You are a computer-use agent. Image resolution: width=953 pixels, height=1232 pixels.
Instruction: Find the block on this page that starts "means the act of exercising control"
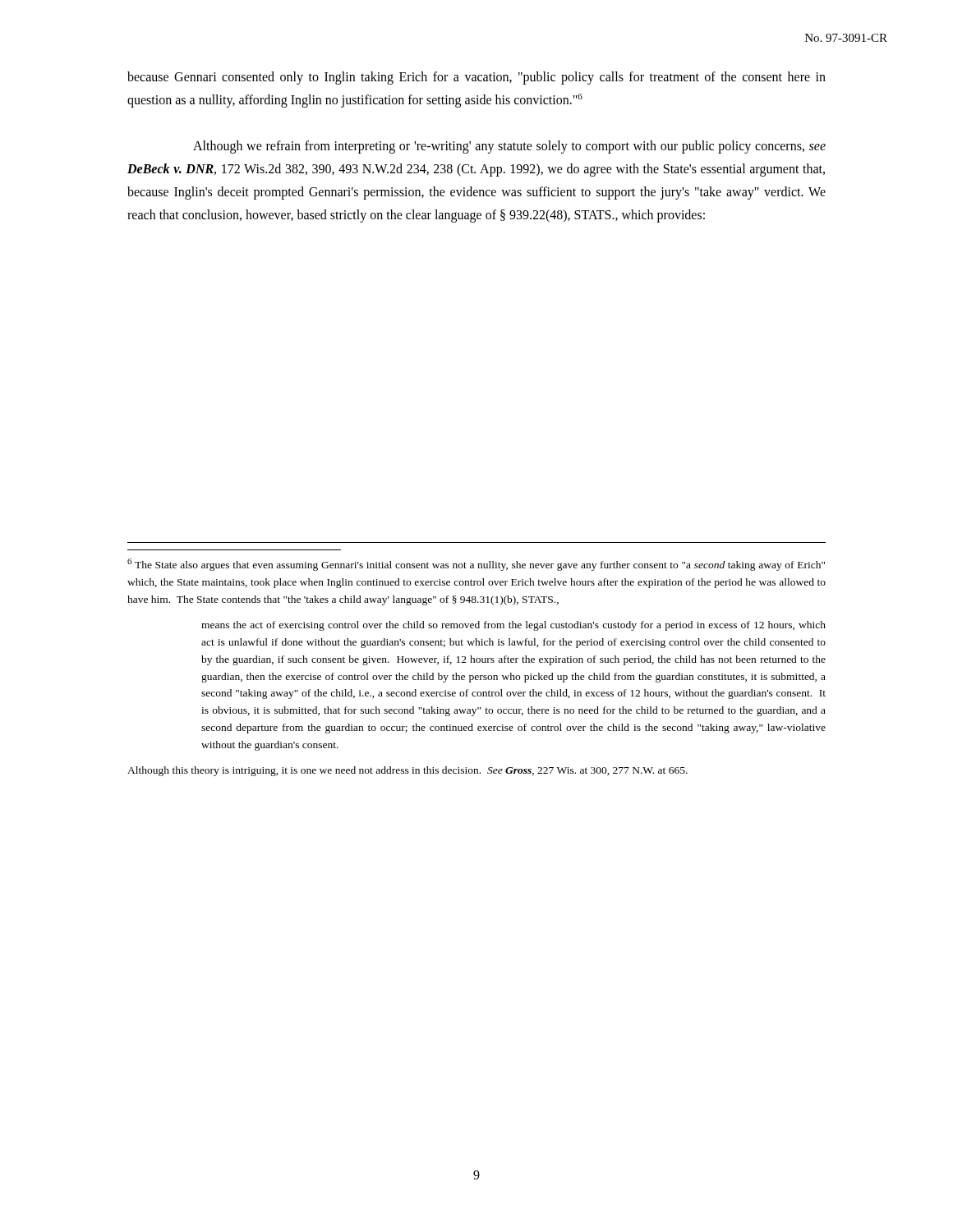[513, 685]
